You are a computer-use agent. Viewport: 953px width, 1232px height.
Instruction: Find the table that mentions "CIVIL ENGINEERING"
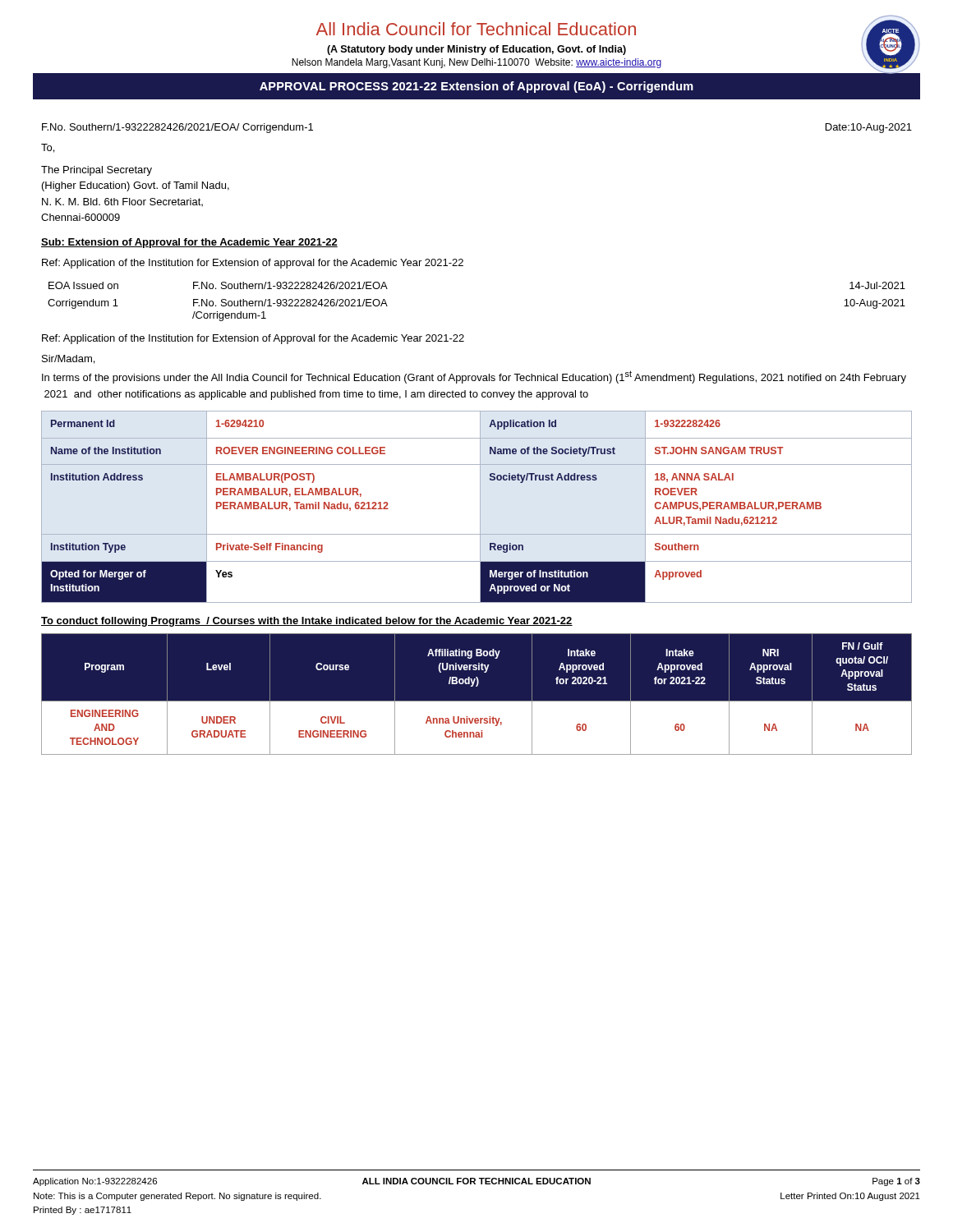click(476, 694)
